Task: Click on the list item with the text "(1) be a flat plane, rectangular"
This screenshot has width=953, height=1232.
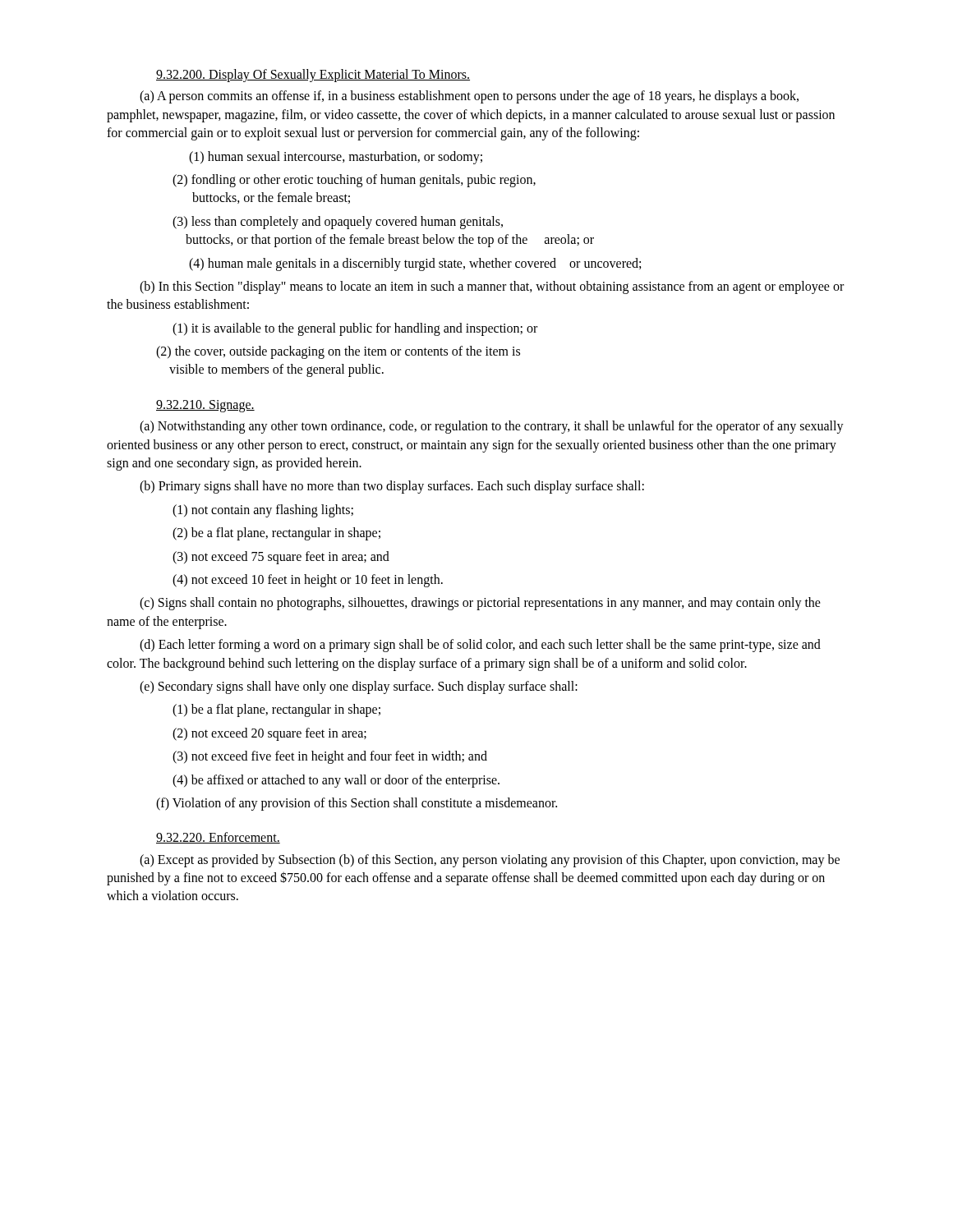Action: tap(277, 710)
